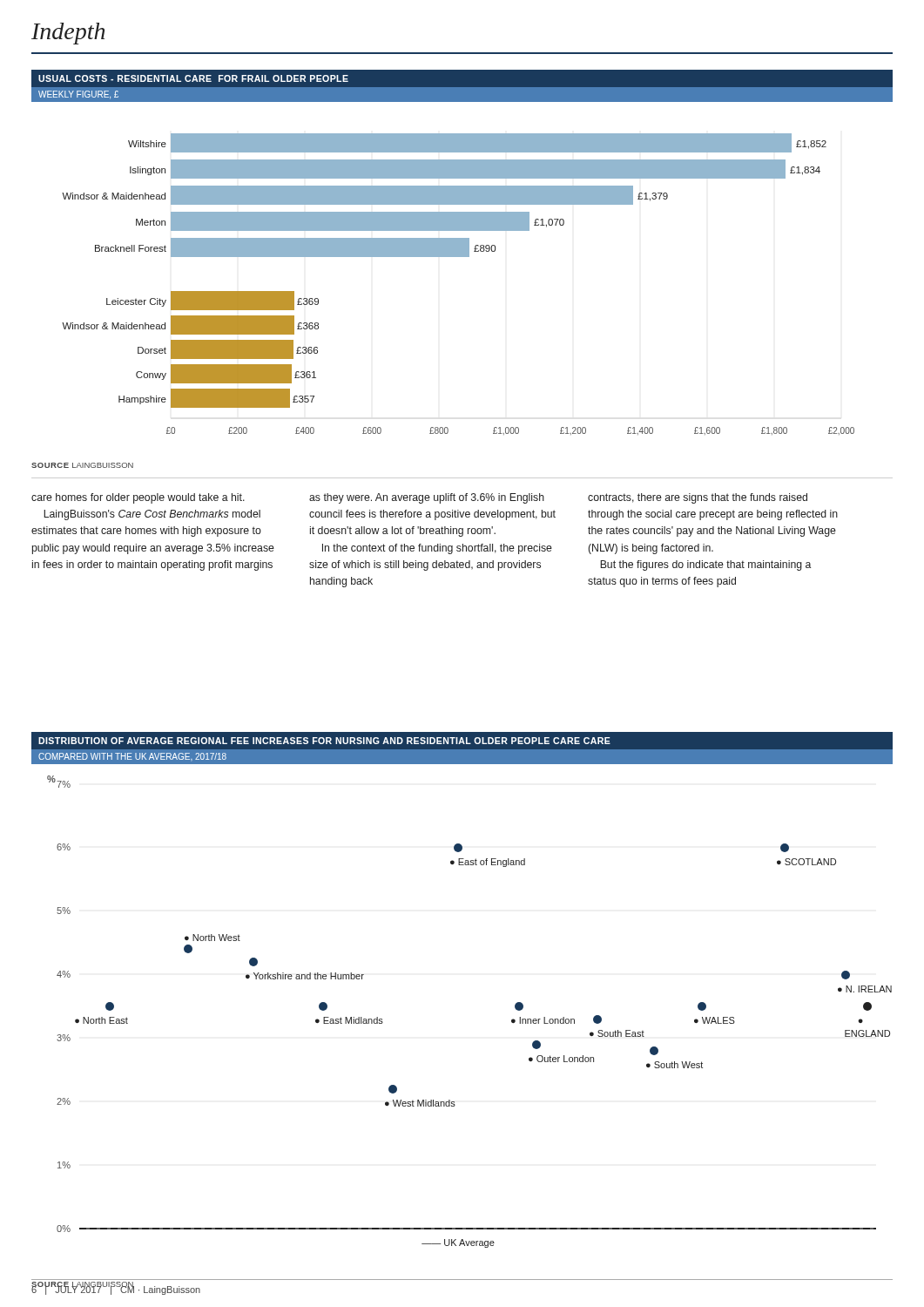Select the bar chart

[x=462, y=283]
